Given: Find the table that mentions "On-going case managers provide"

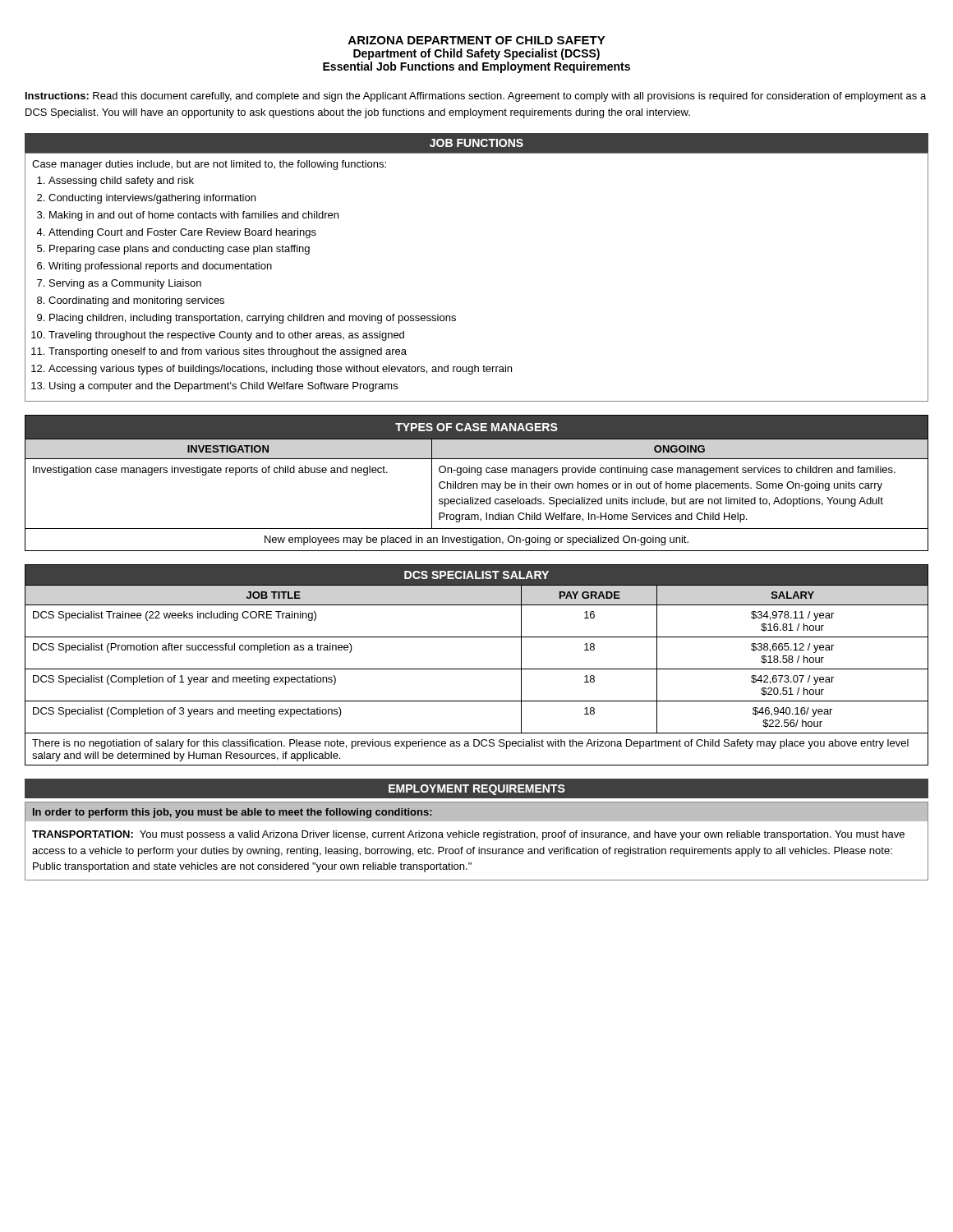Looking at the screenshot, I should 476,483.
